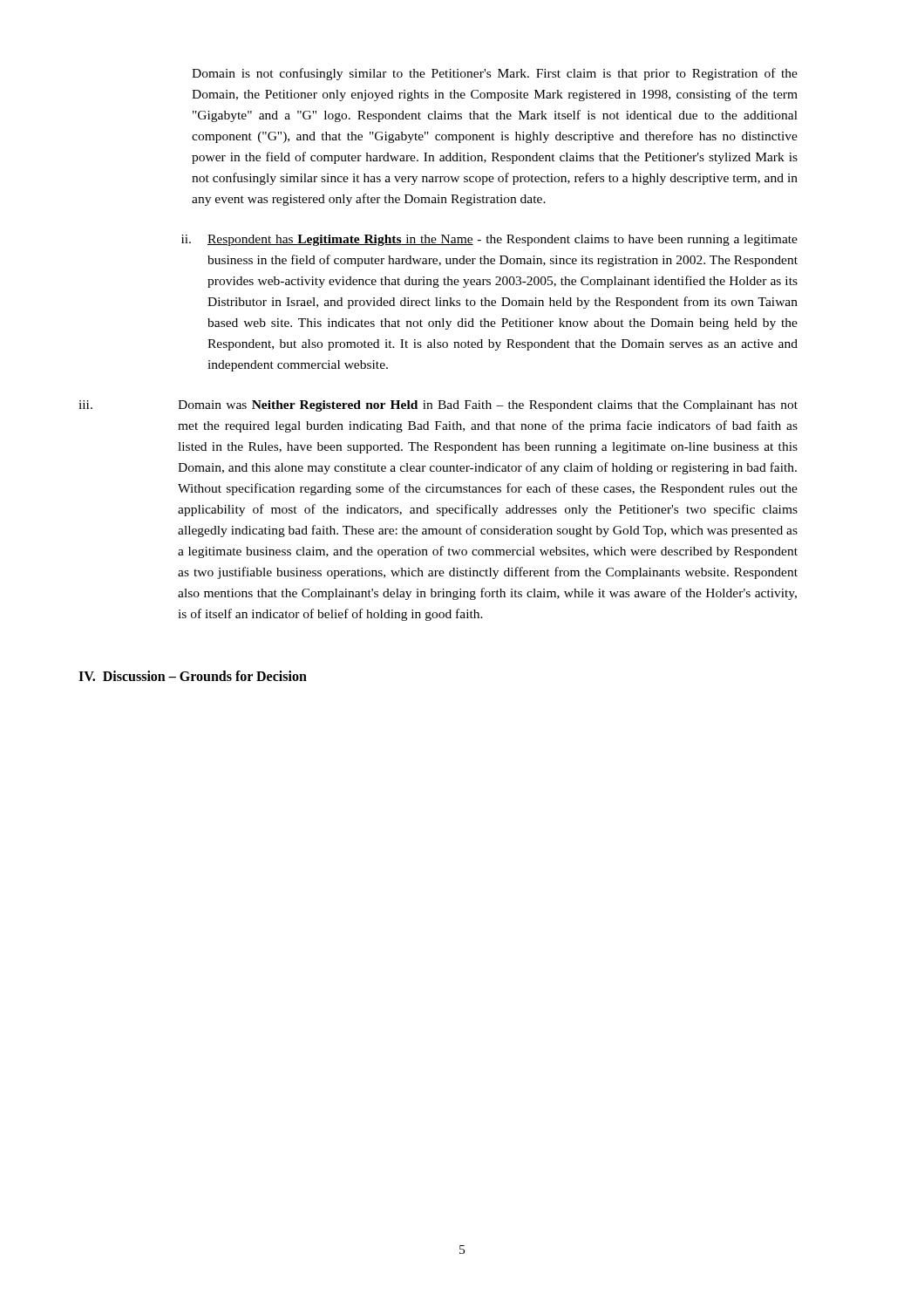Image resolution: width=924 pixels, height=1308 pixels.
Task: Select the list item that says "iii. Domain was"
Action: (438, 510)
